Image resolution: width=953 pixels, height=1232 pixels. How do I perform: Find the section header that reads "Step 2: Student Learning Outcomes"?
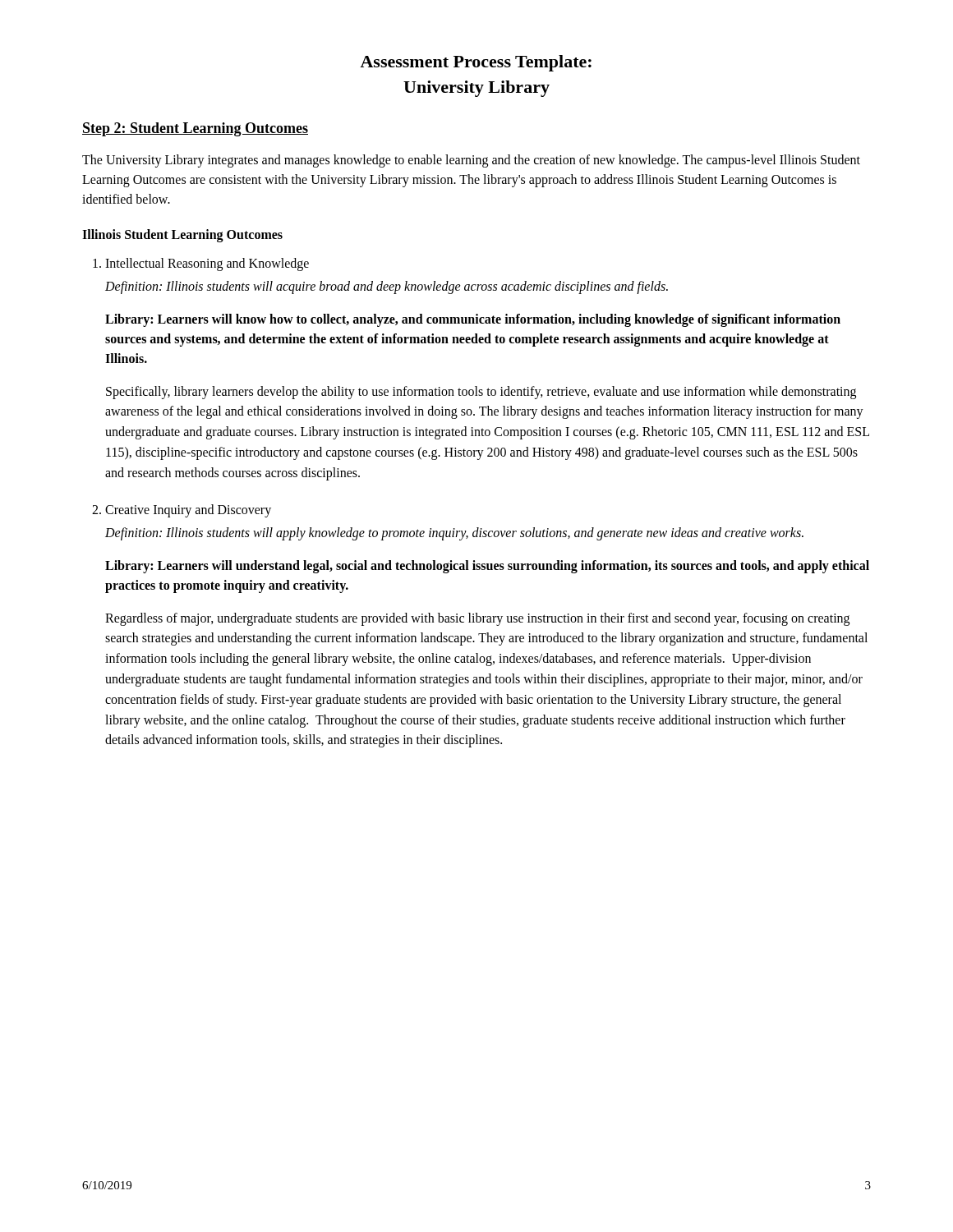coord(195,129)
